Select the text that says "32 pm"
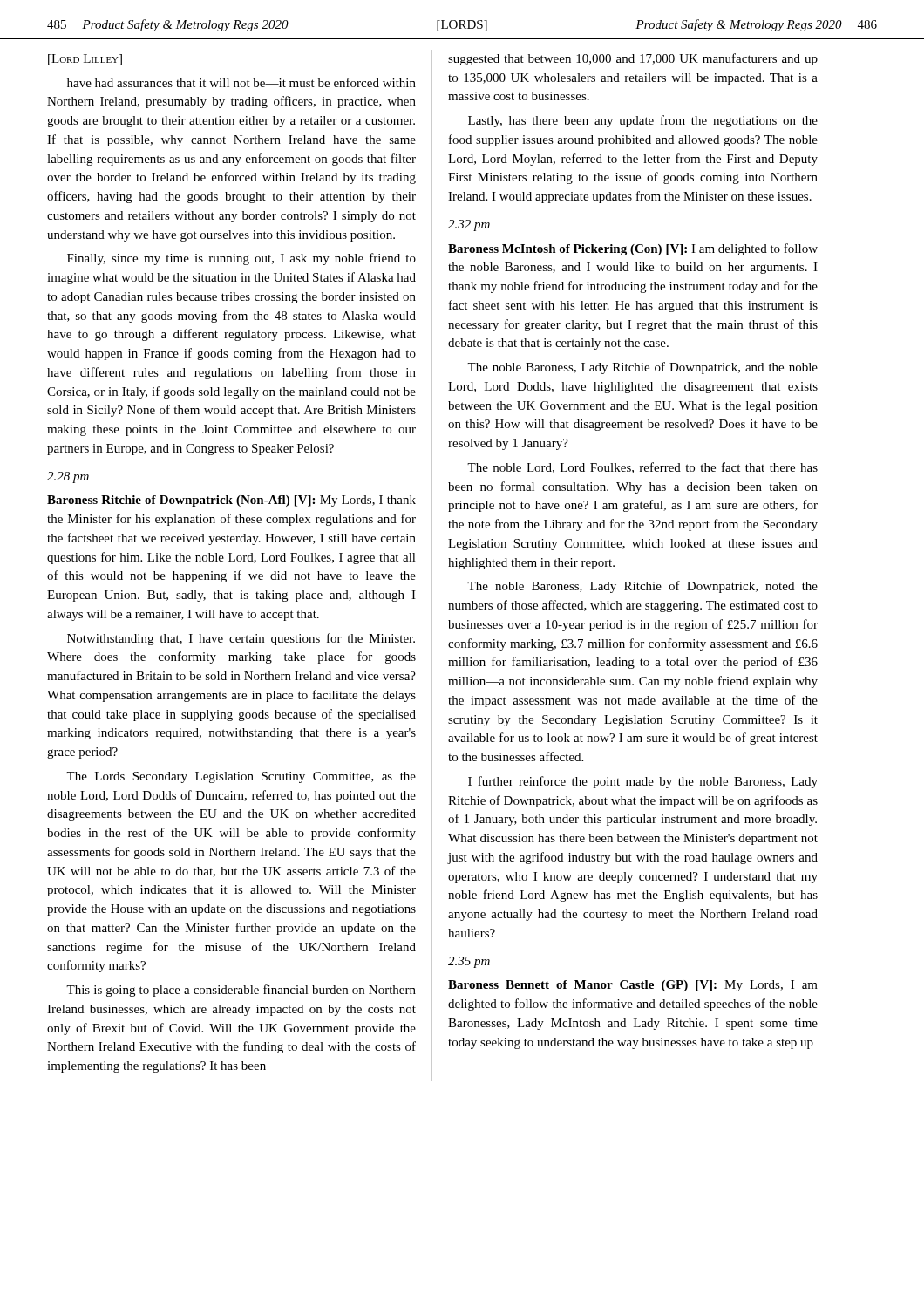 [x=469, y=225]
